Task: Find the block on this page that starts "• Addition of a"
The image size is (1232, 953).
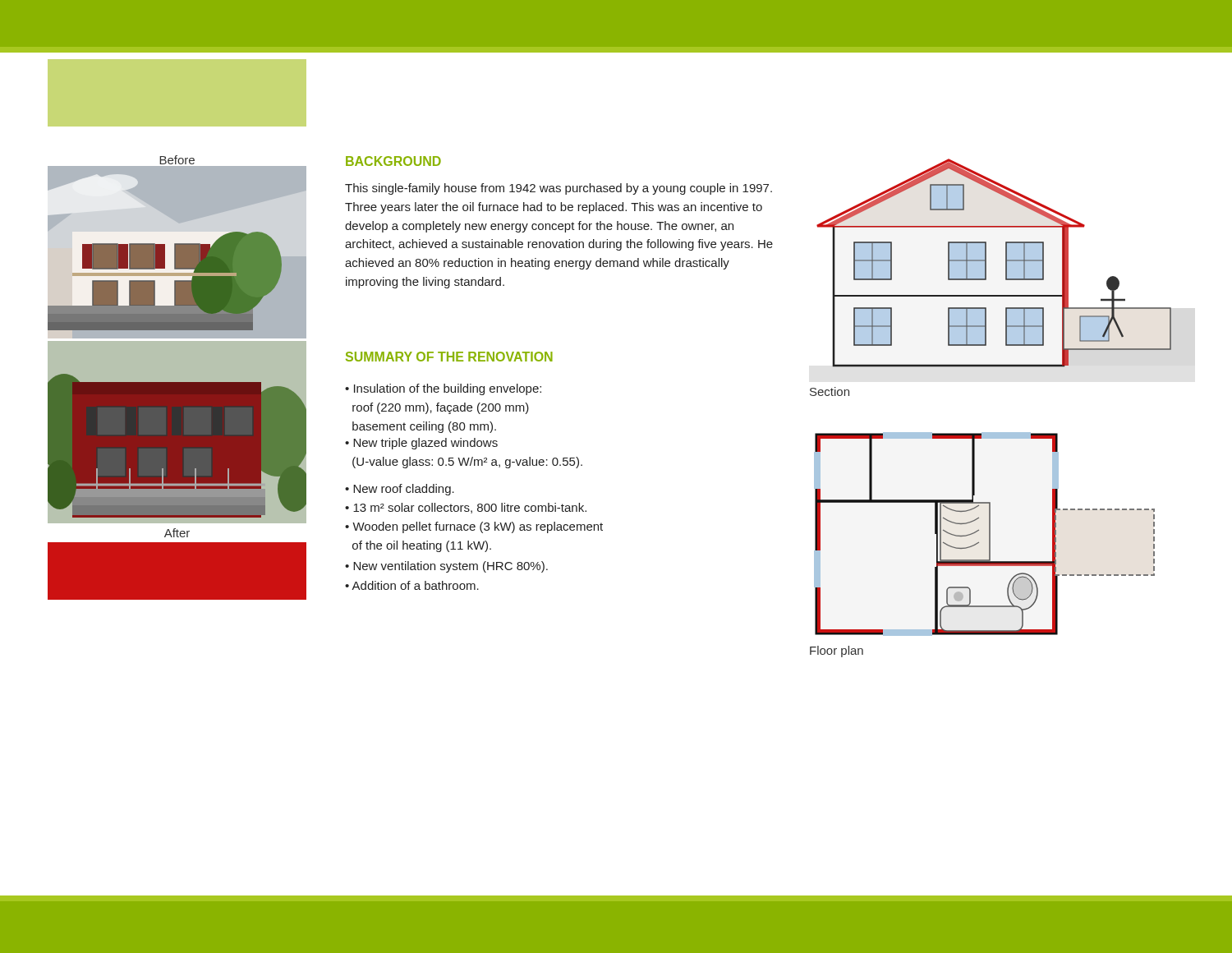Action: click(x=412, y=585)
